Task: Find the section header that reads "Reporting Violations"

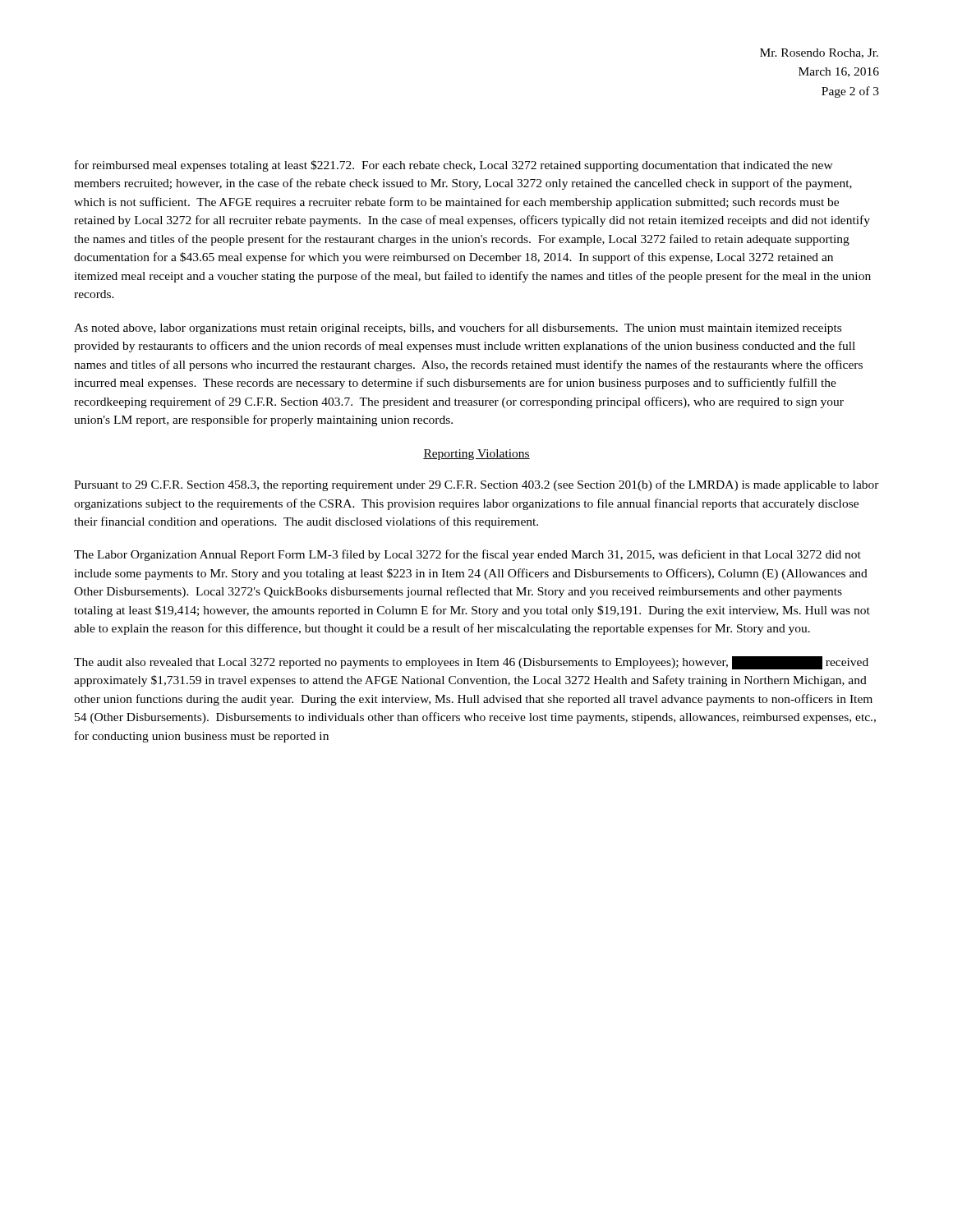Action: (x=476, y=453)
